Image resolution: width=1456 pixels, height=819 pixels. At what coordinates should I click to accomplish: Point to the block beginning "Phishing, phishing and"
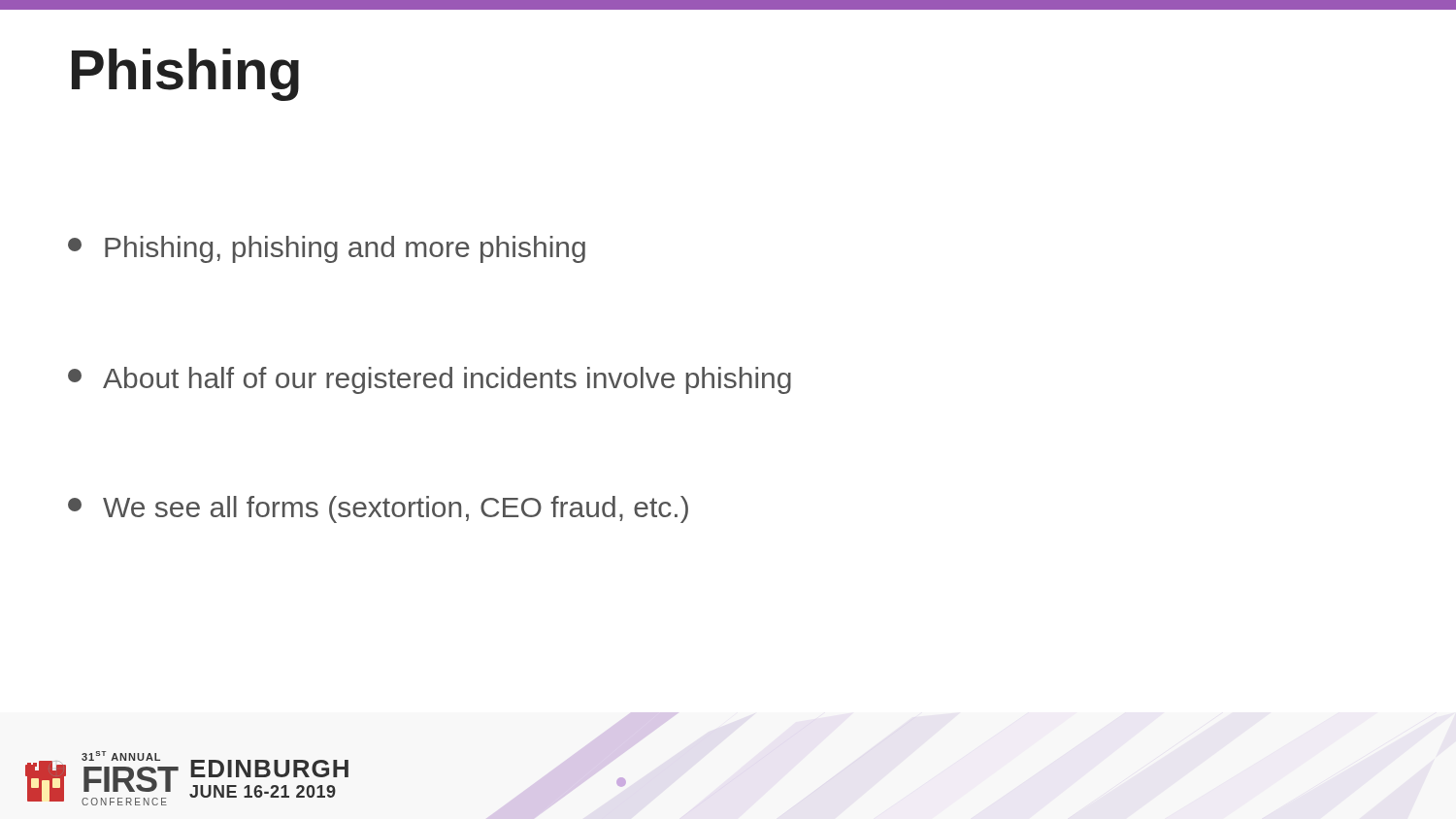327,248
